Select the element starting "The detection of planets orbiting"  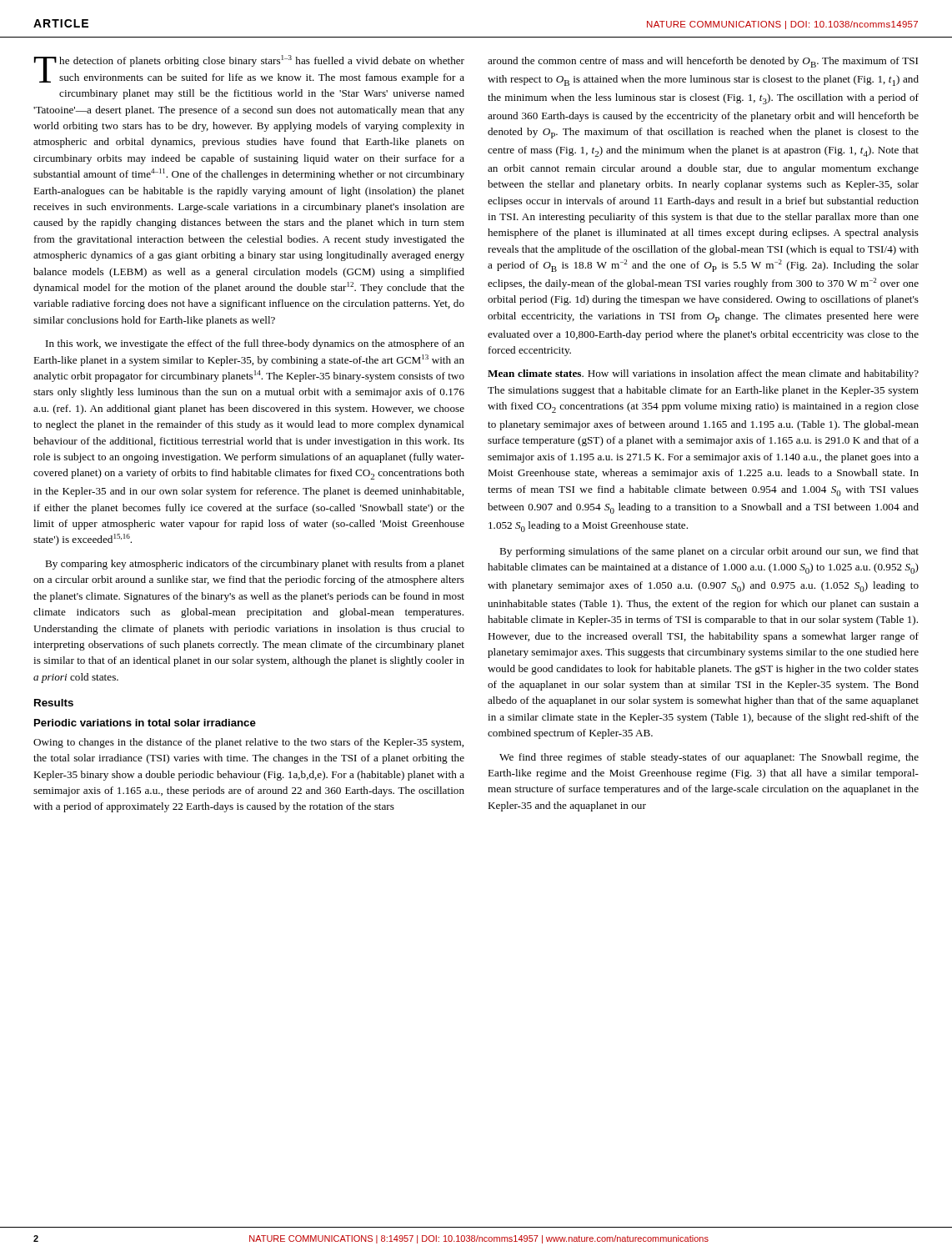point(249,369)
